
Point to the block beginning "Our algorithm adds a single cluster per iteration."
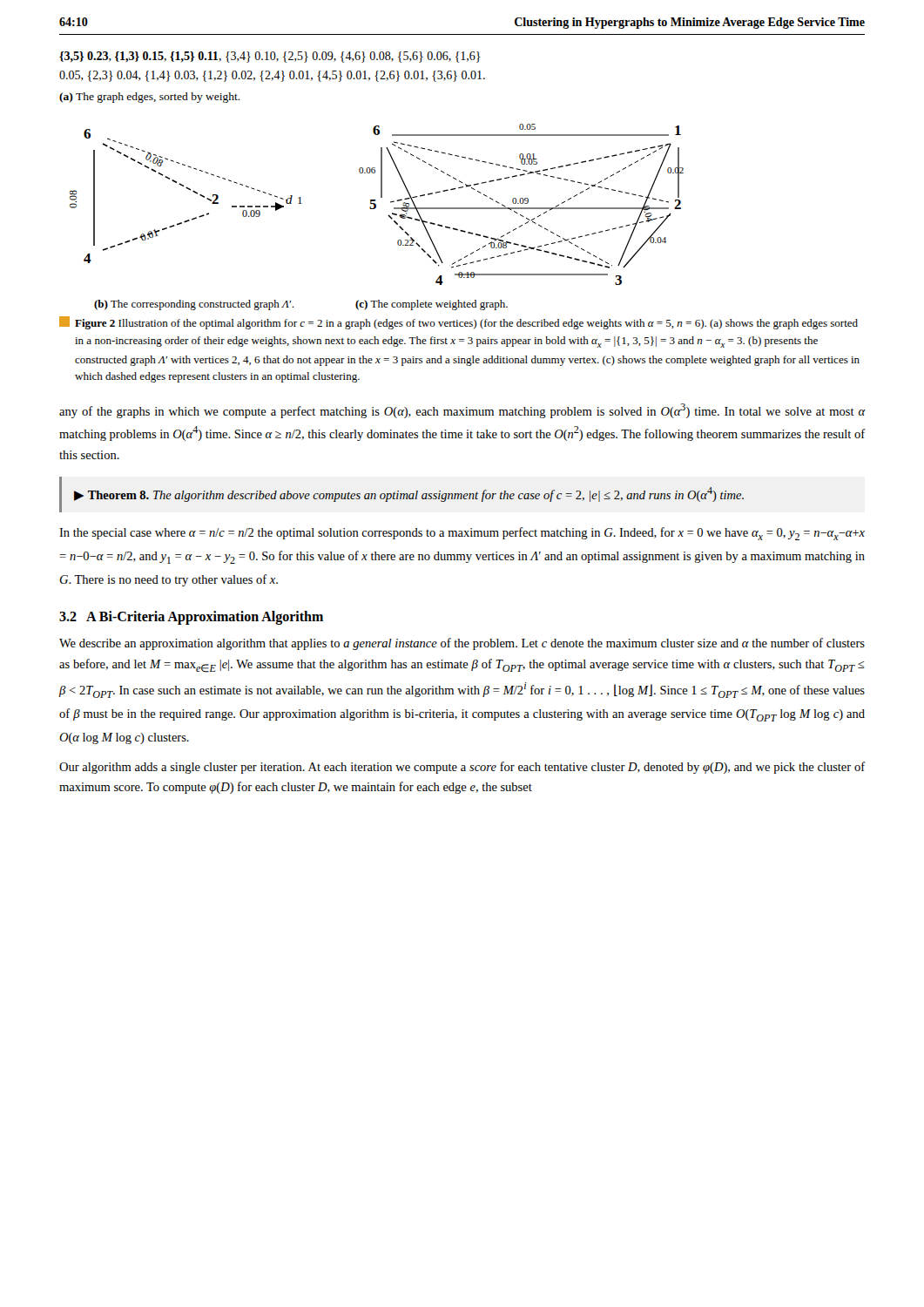pos(462,777)
